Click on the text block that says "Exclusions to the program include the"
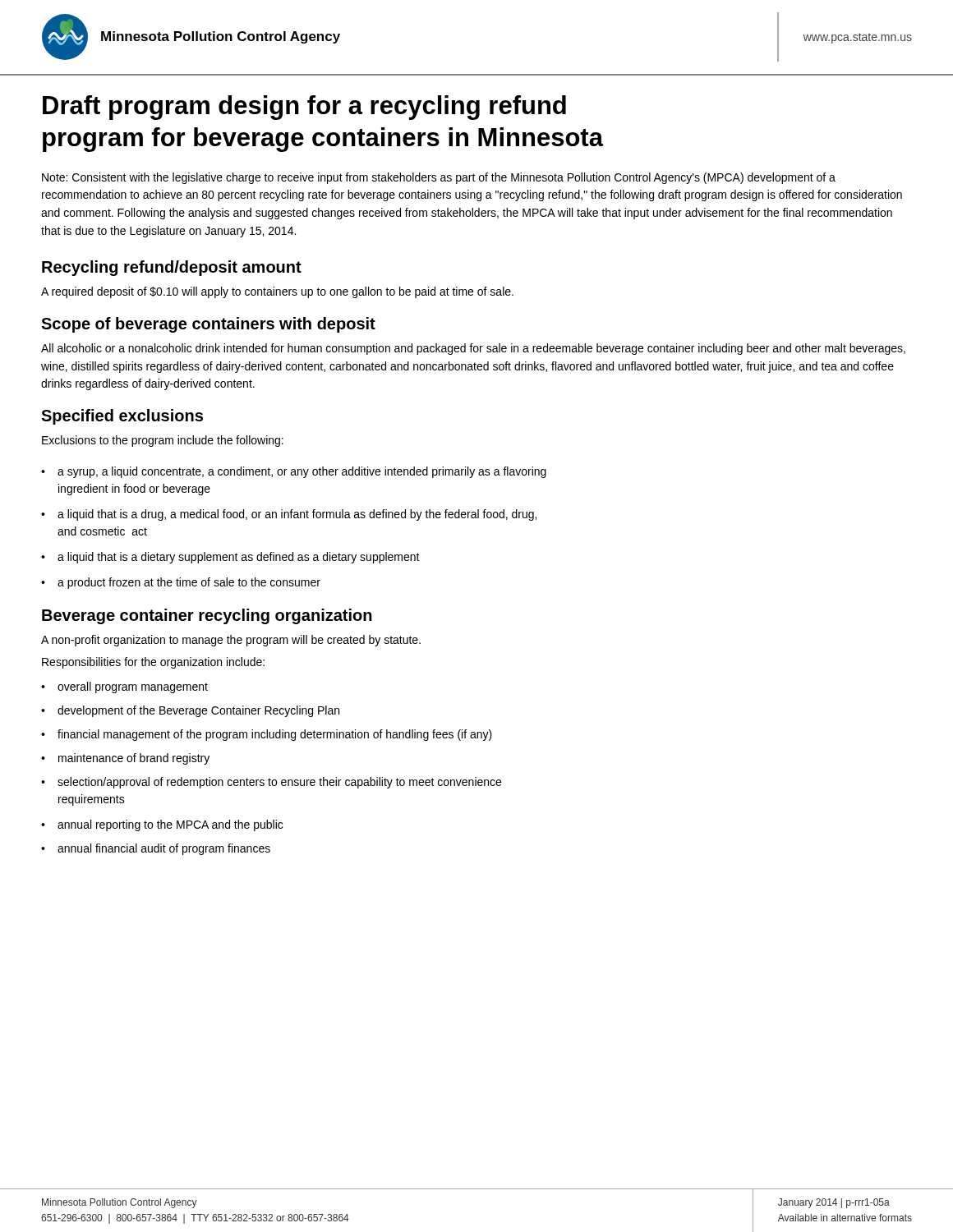Viewport: 953px width, 1232px height. [163, 440]
